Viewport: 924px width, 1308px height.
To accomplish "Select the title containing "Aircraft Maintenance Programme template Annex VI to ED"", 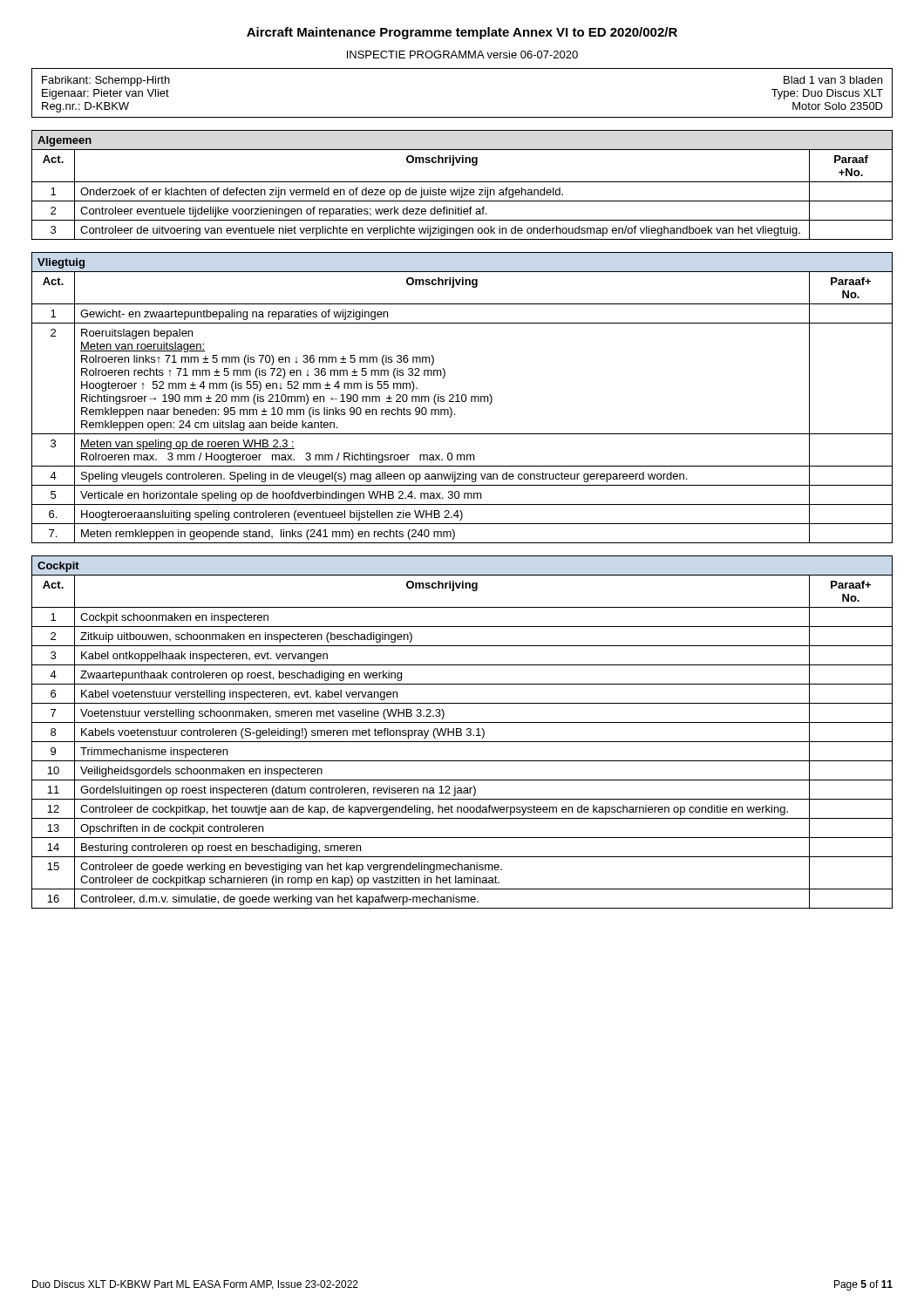I will pyautogui.click(x=462, y=32).
